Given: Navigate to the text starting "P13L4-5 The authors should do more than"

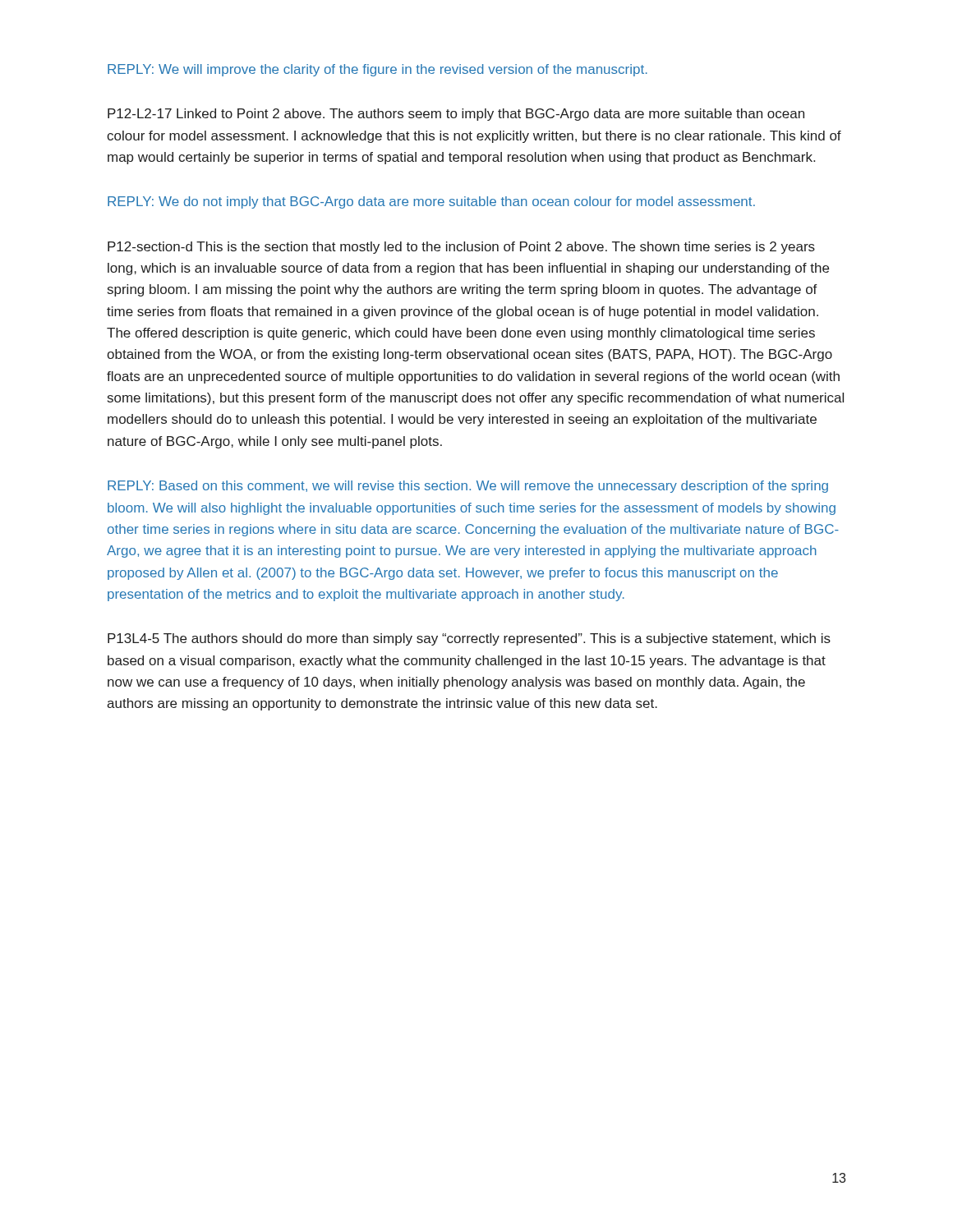Looking at the screenshot, I should click(469, 671).
